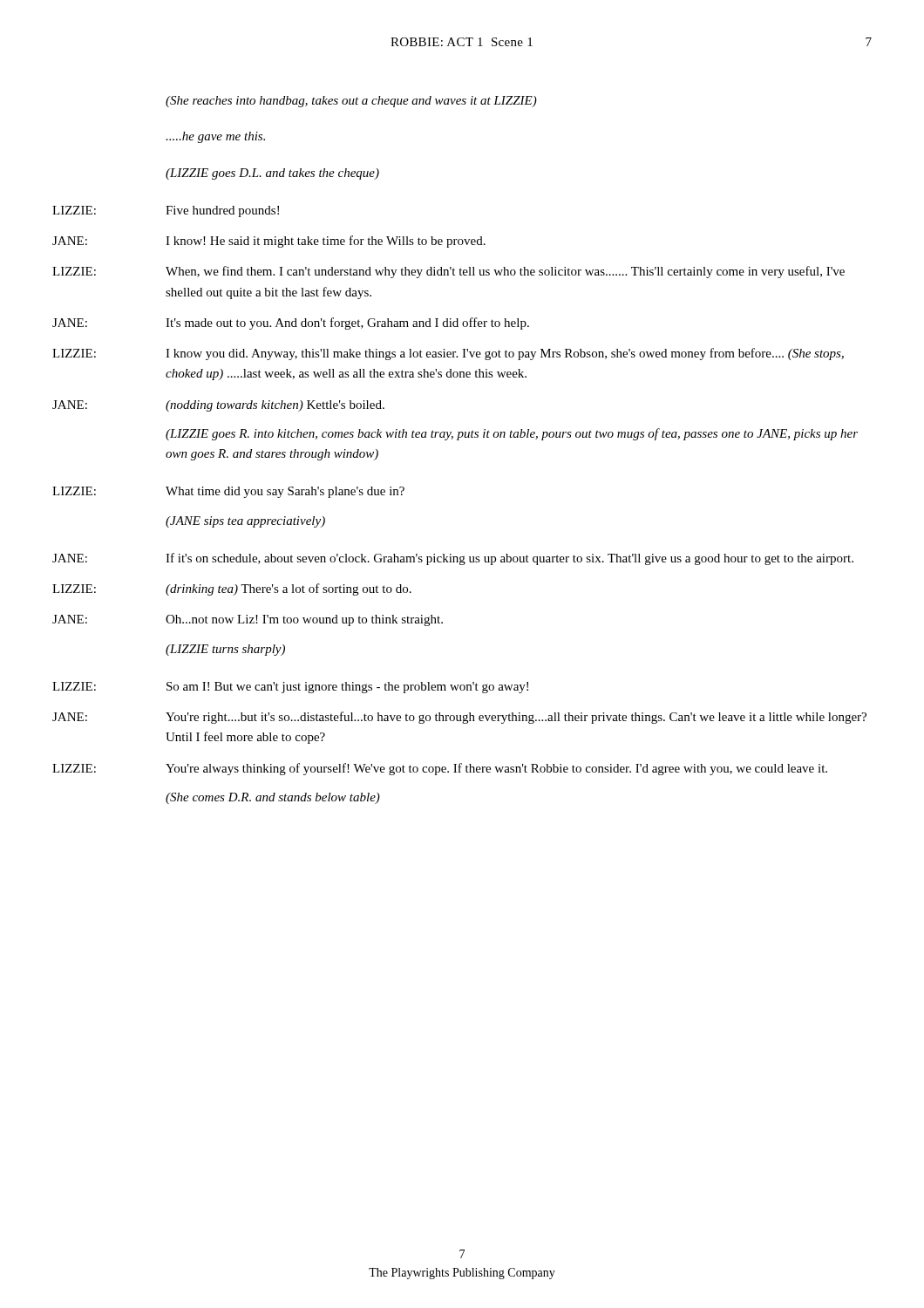Select the text block containing "JANE: It's made"
Viewport: 924px width, 1308px height.
(462, 323)
